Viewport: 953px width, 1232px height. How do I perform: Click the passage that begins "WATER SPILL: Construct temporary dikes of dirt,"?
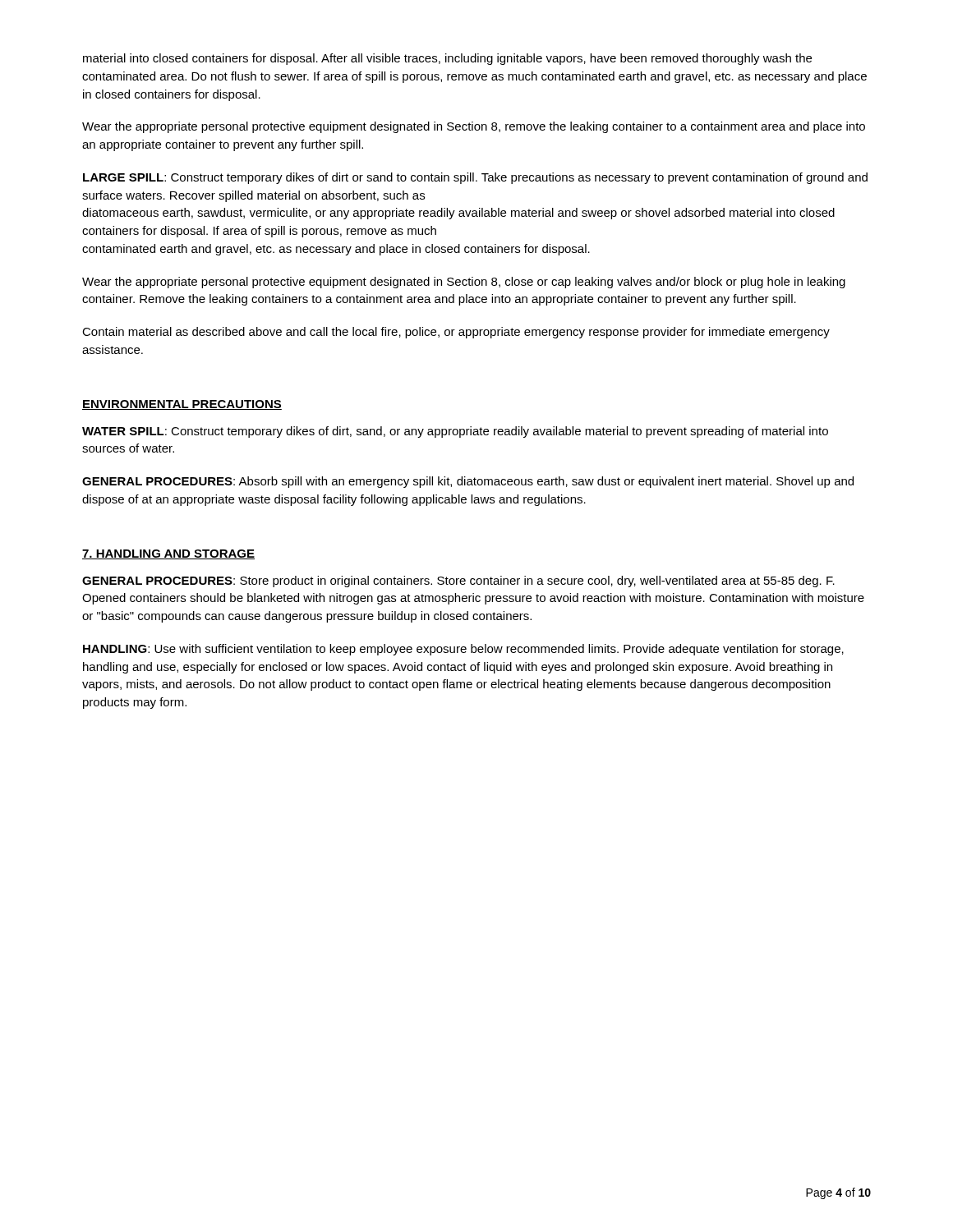coord(455,439)
